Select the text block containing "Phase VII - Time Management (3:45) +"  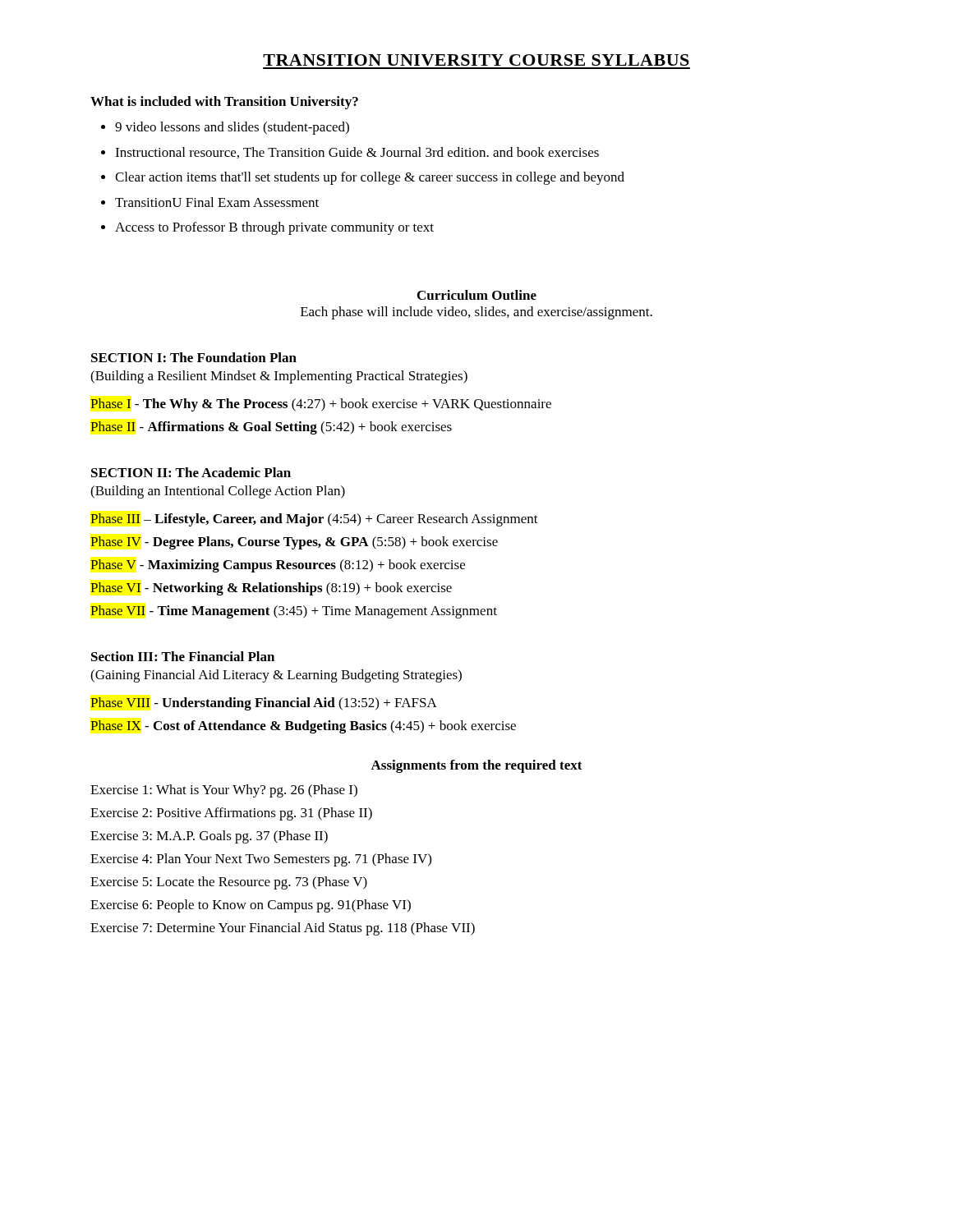click(x=294, y=611)
